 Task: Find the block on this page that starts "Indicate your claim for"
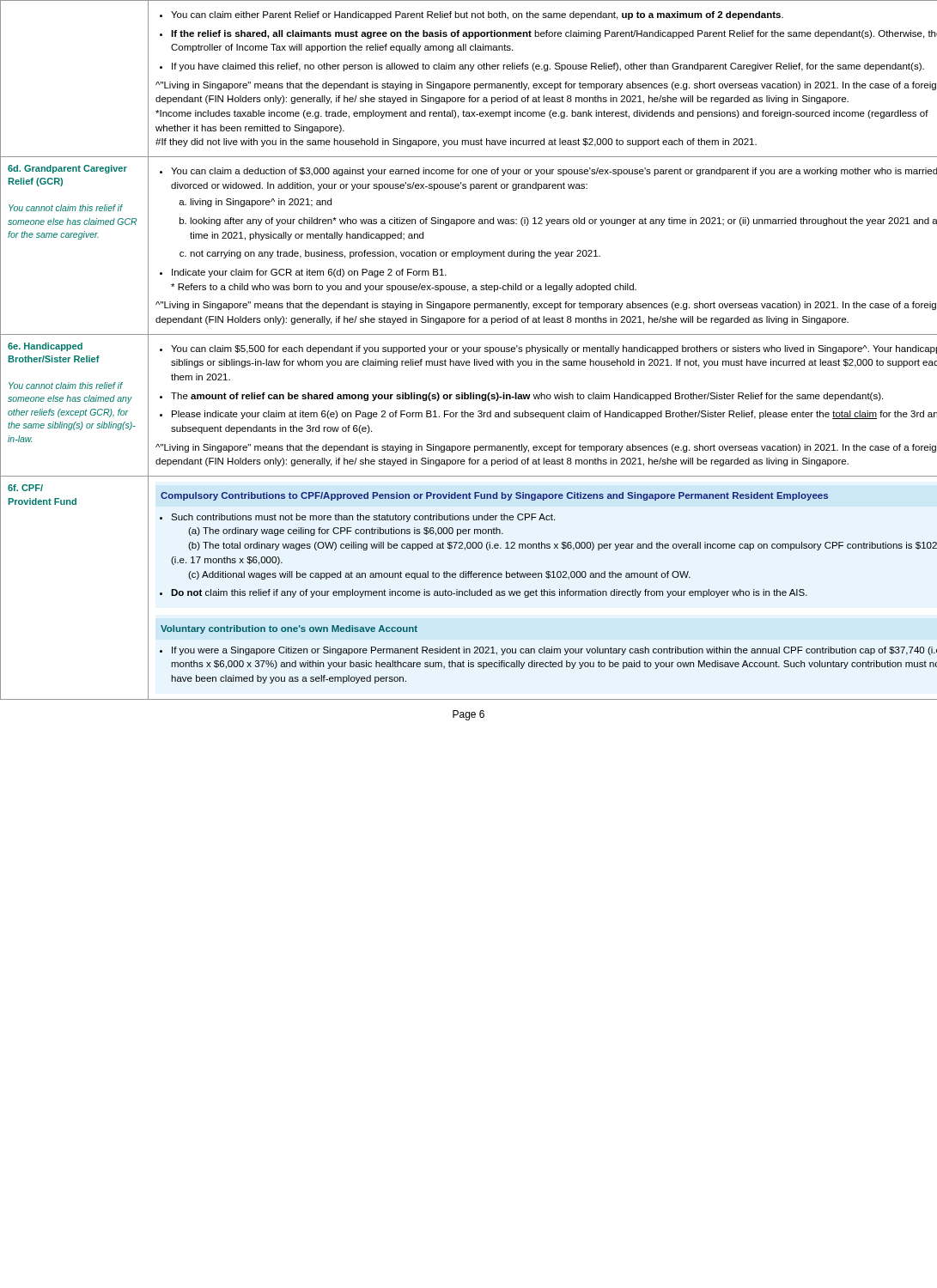click(546, 280)
